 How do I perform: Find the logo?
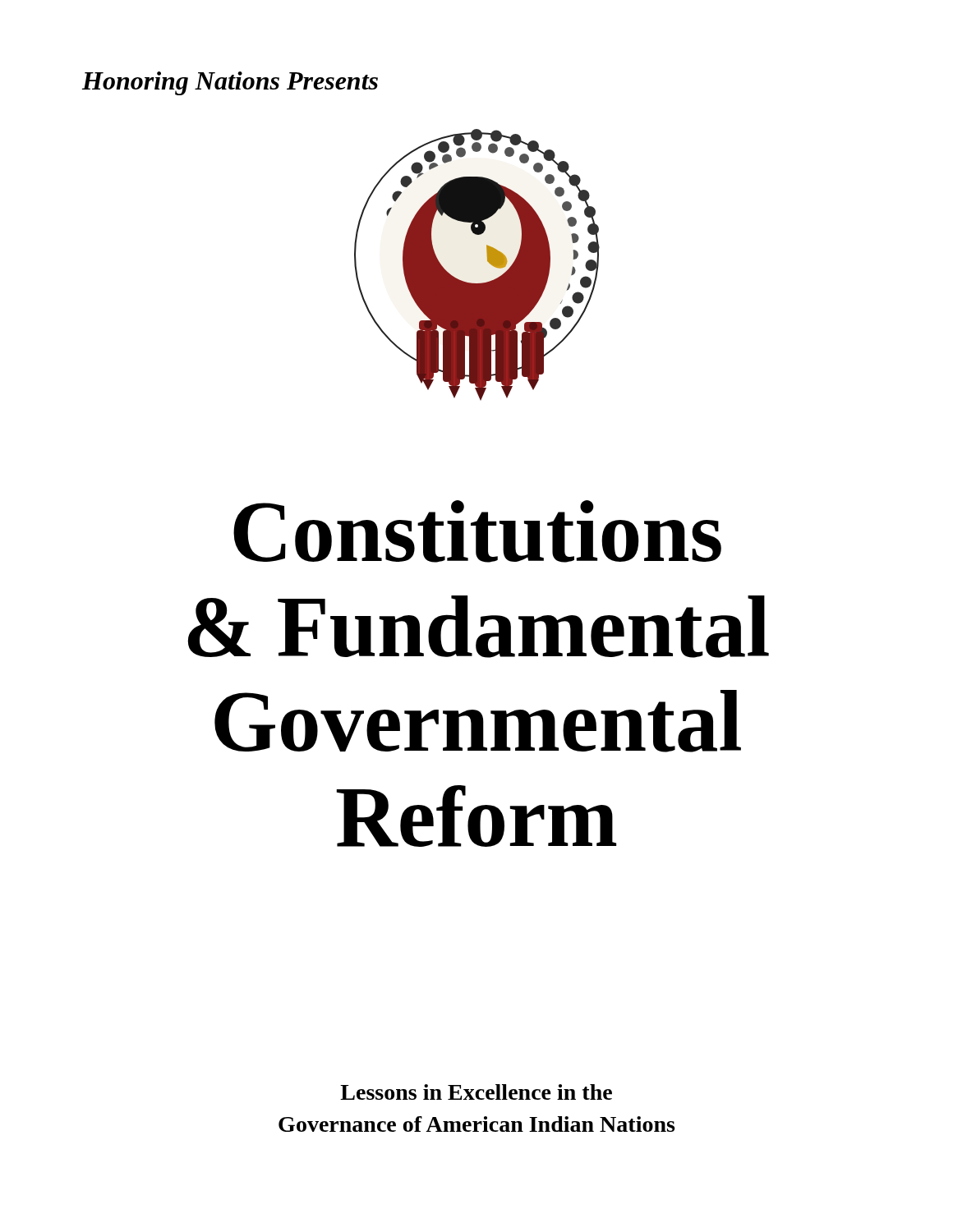coord(476,300)
